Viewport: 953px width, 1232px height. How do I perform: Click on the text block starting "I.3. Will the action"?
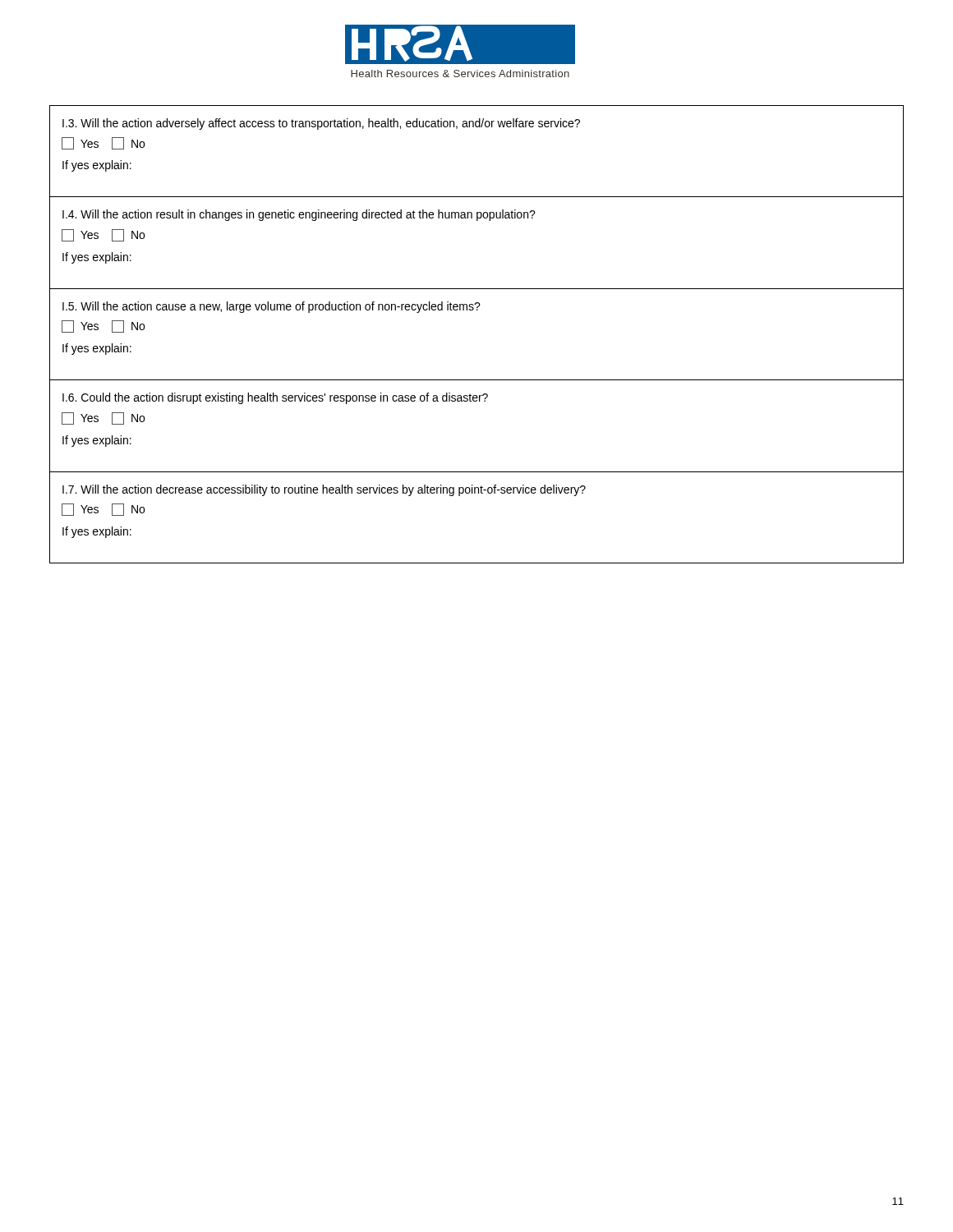pyautogui.click(x=321, y=124)
